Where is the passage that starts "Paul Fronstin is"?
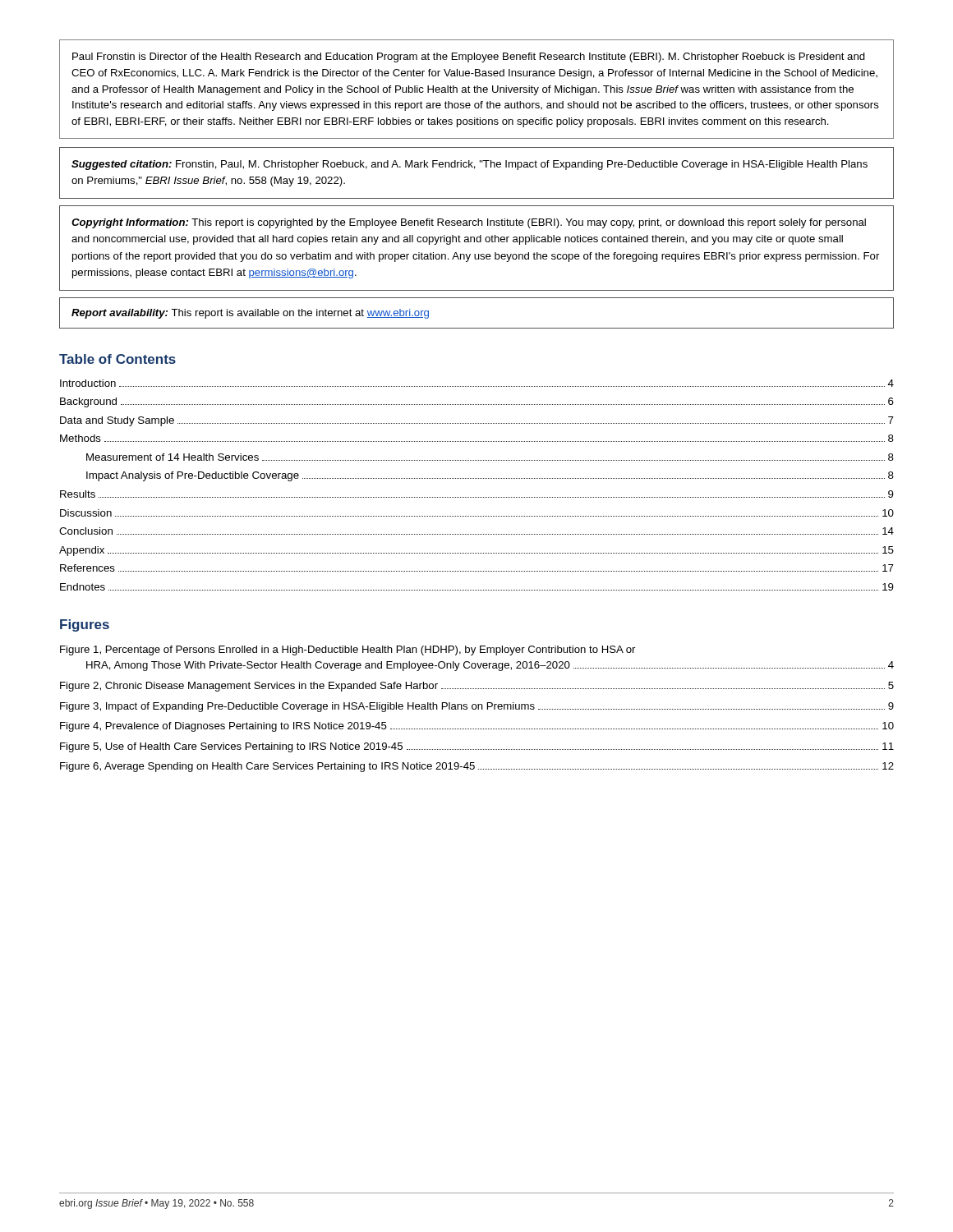The image size is (953, 1232). click(475, 89)
